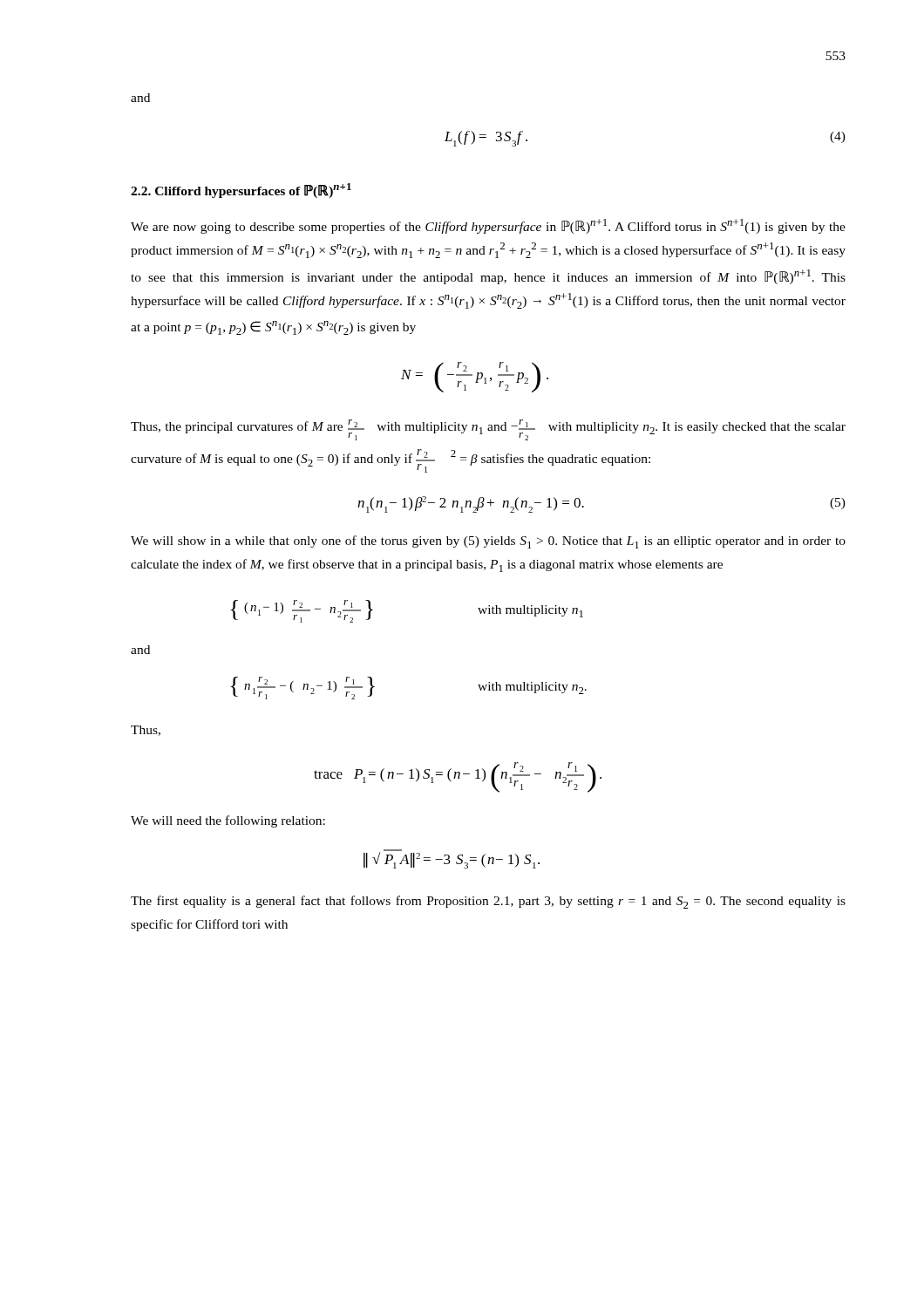Navigate to the block starting "2.2. Clifford hypersurfaces of ℙ(ℝ)n+1"
The width and height of the screenshot is (924, 1308).
point(241,189)
